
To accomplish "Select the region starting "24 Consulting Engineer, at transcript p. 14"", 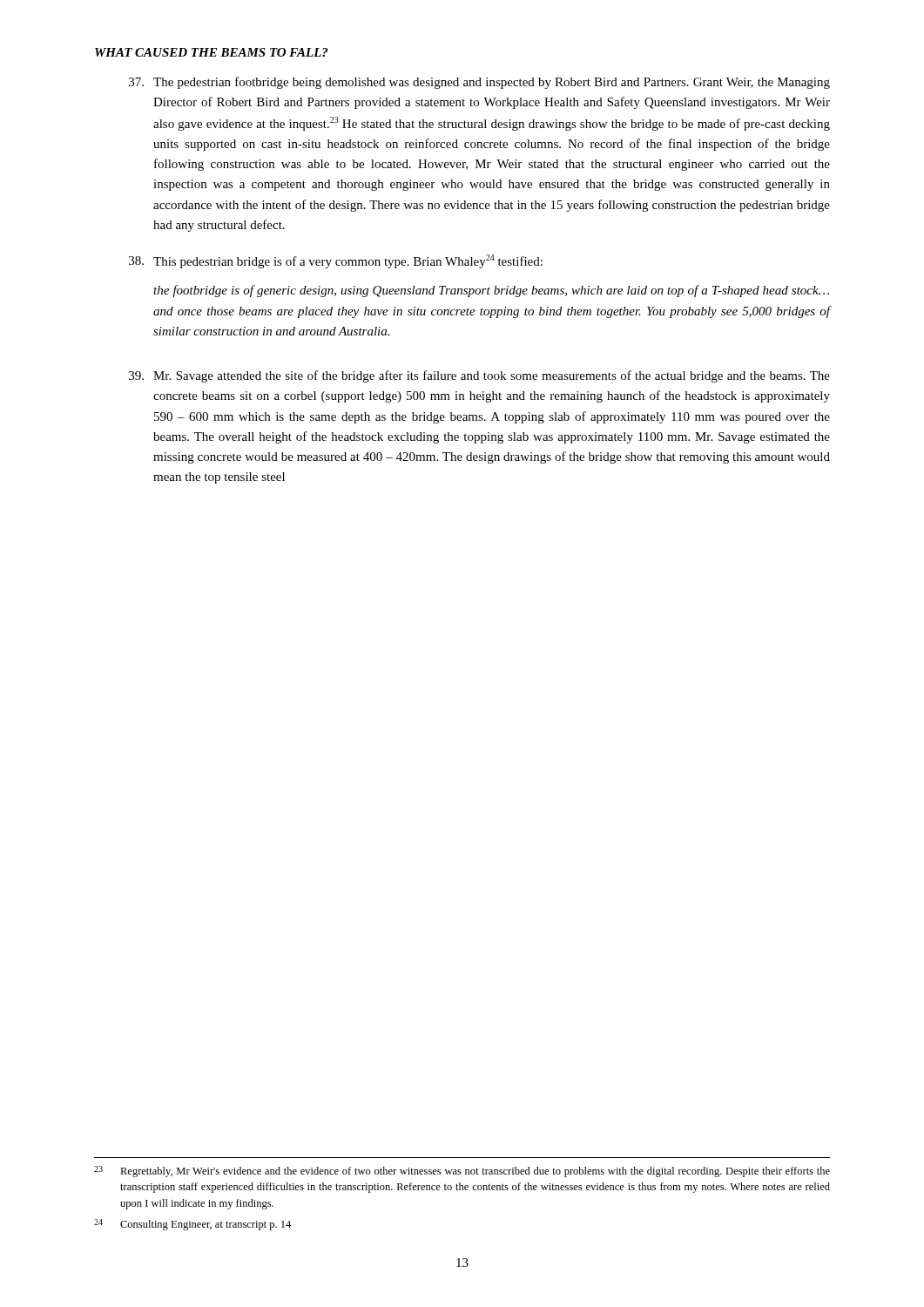I will 192,1225.
